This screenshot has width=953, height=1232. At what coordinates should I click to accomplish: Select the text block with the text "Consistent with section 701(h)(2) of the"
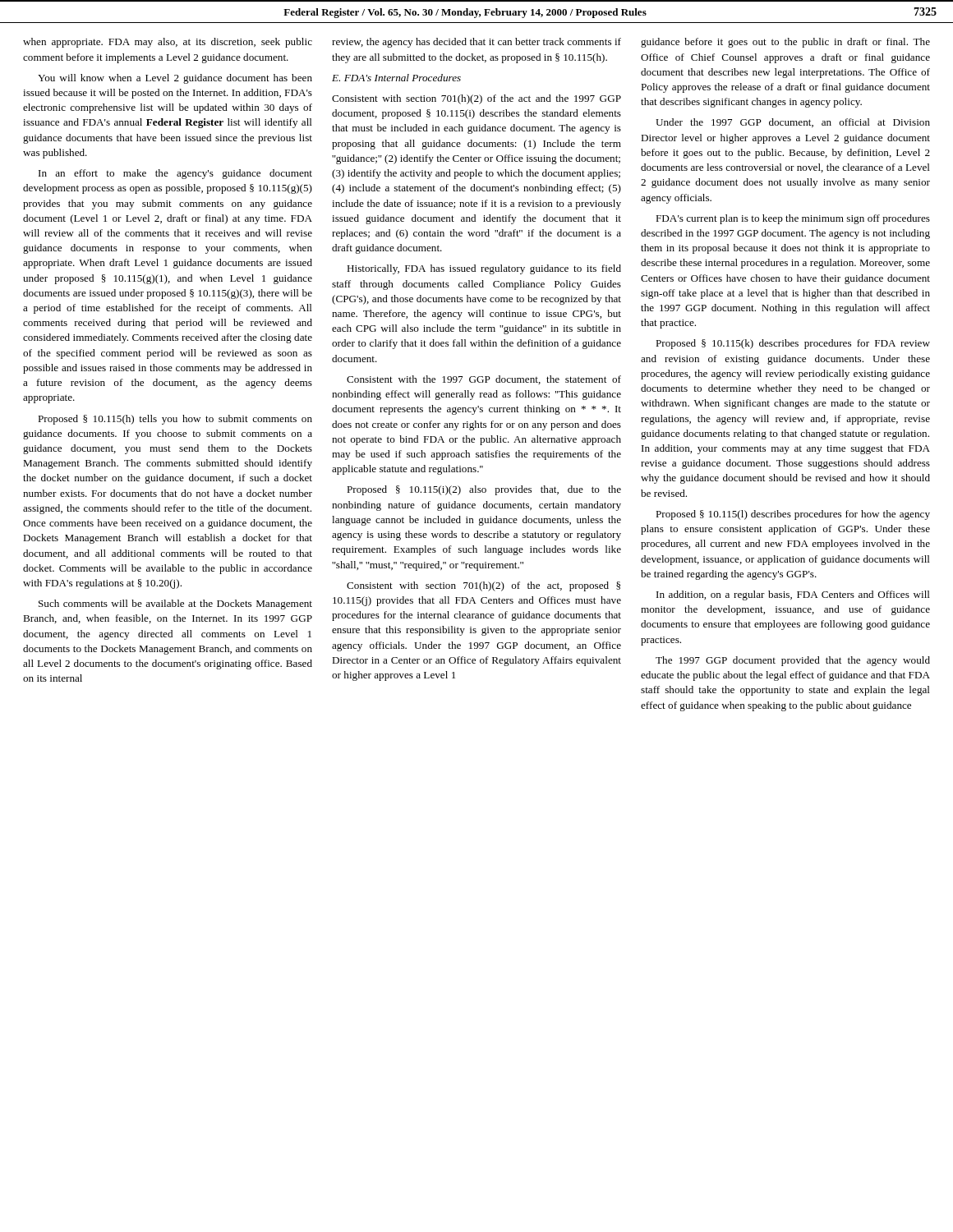[476, 387]
